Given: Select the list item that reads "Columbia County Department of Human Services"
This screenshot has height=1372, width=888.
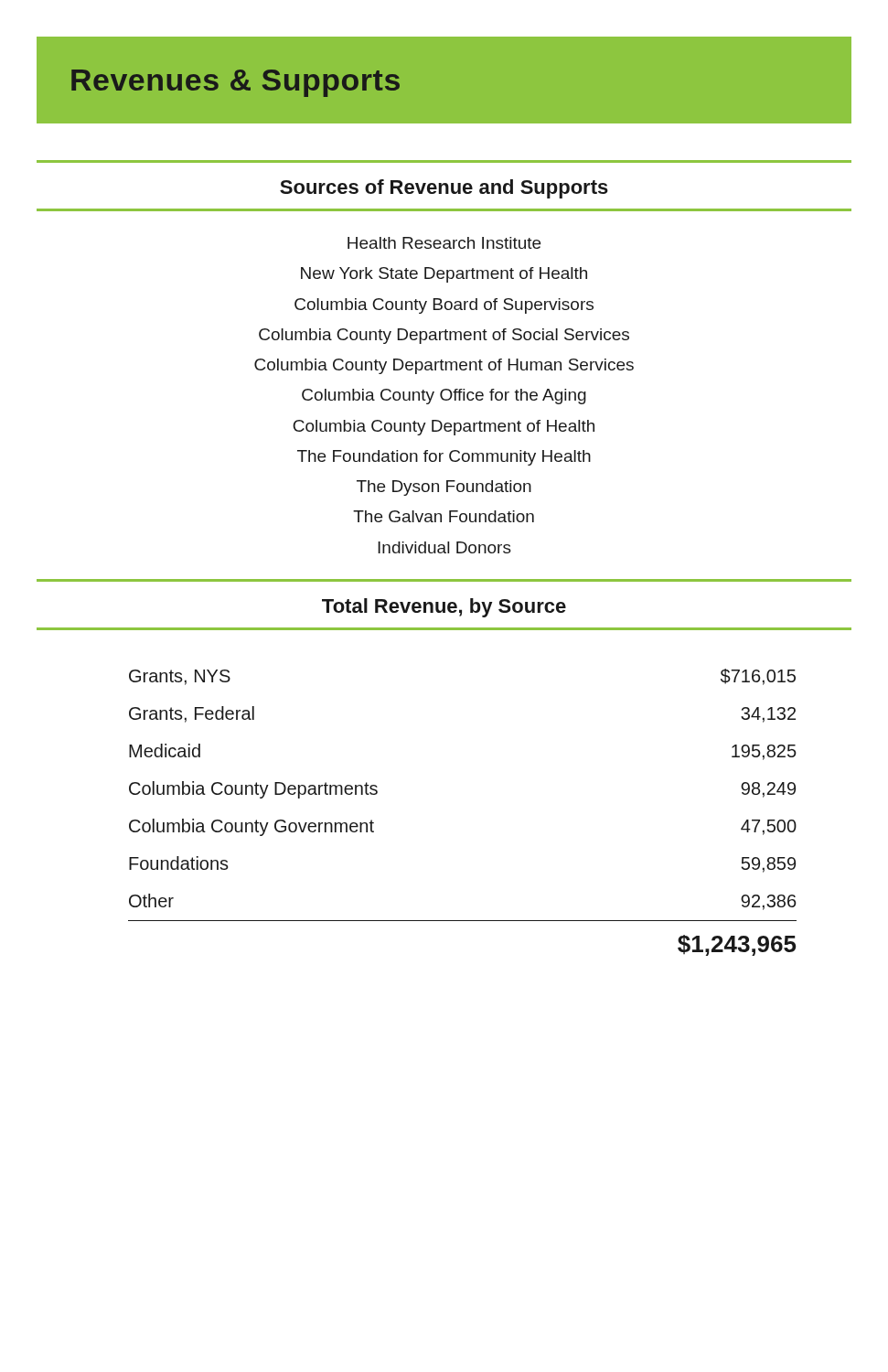Looking at the screenshot, I should pos(444,365).
